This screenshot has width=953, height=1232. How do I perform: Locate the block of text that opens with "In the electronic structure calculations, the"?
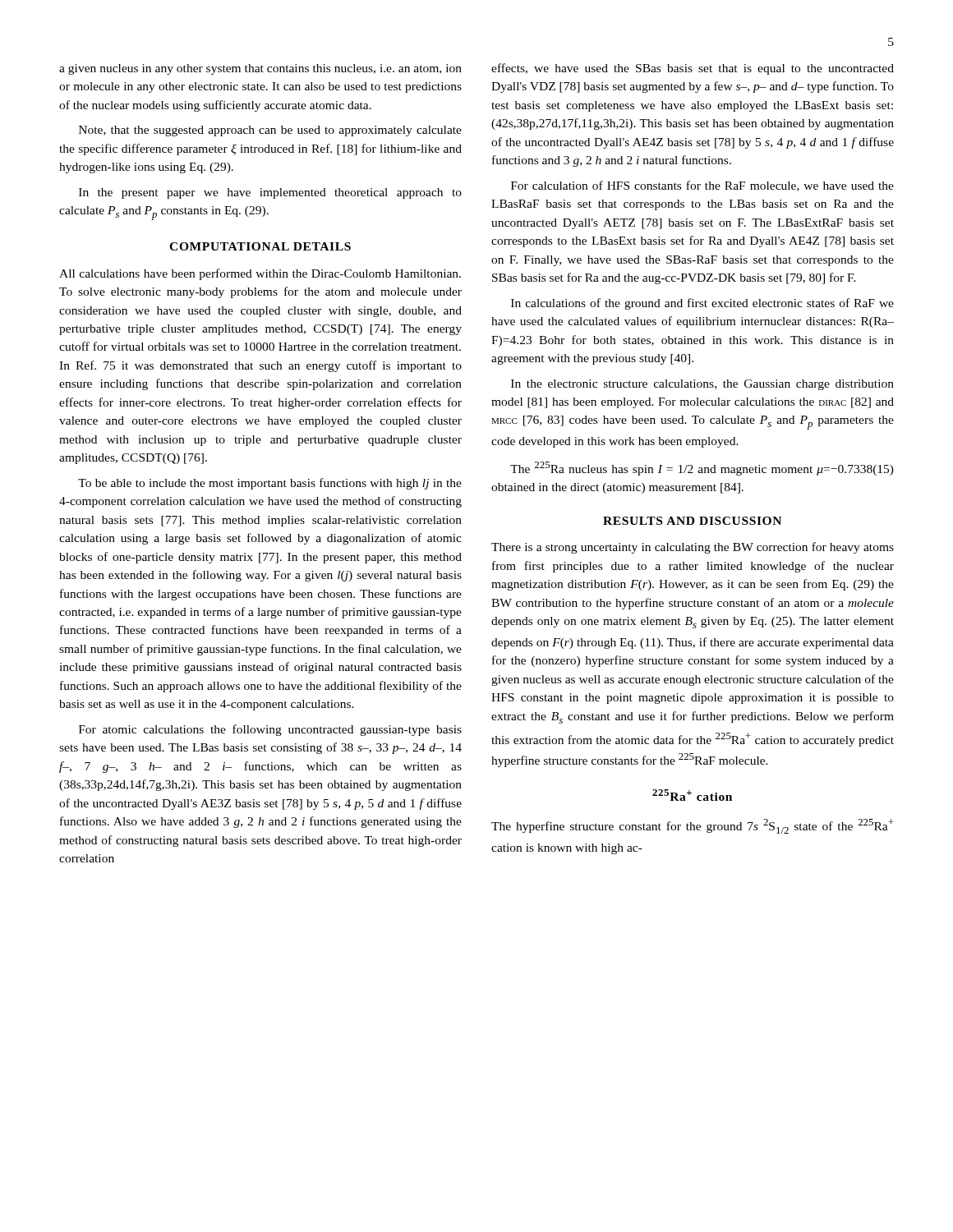click(693, 412)
